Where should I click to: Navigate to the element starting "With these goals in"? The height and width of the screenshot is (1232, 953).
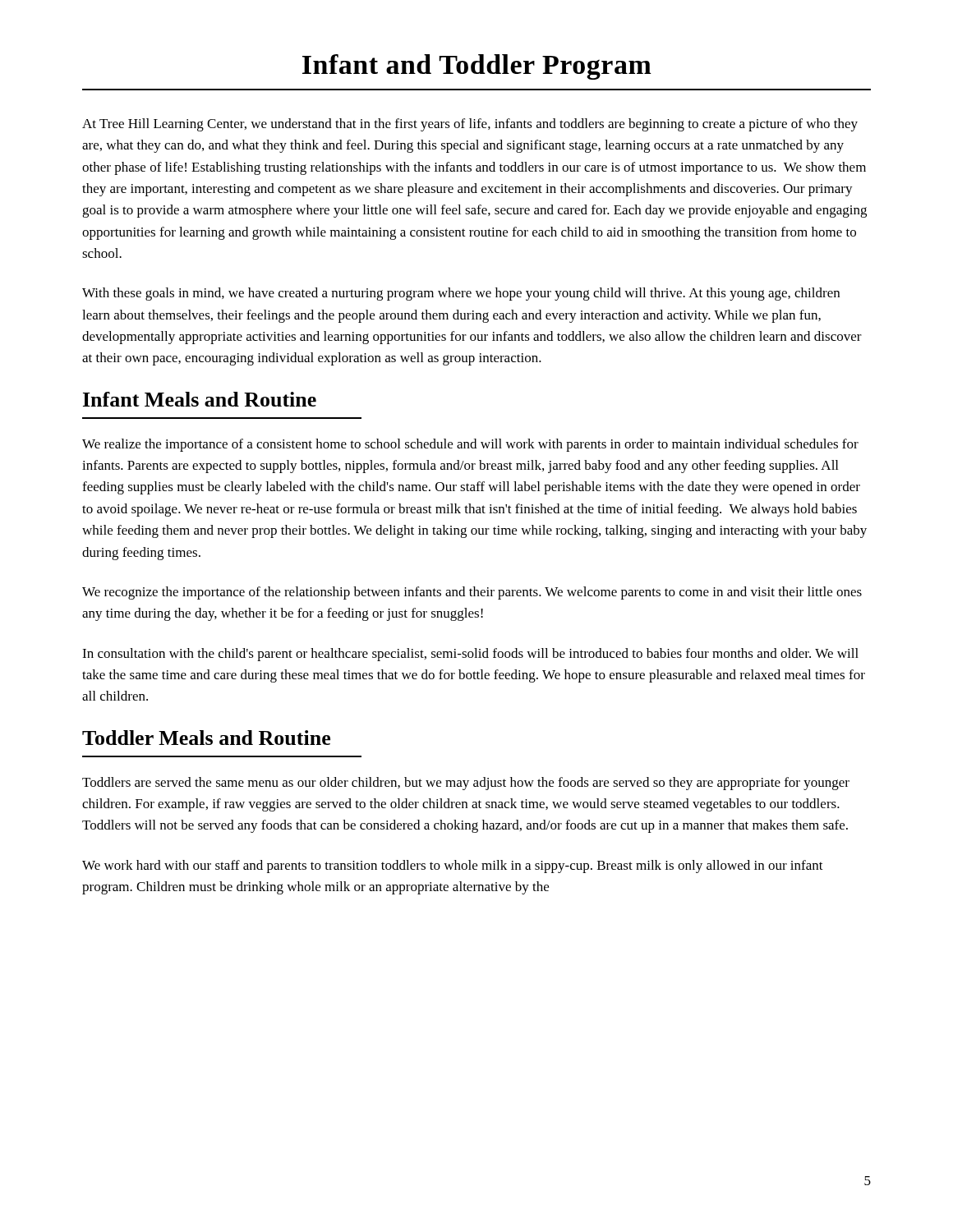point(472,326)
